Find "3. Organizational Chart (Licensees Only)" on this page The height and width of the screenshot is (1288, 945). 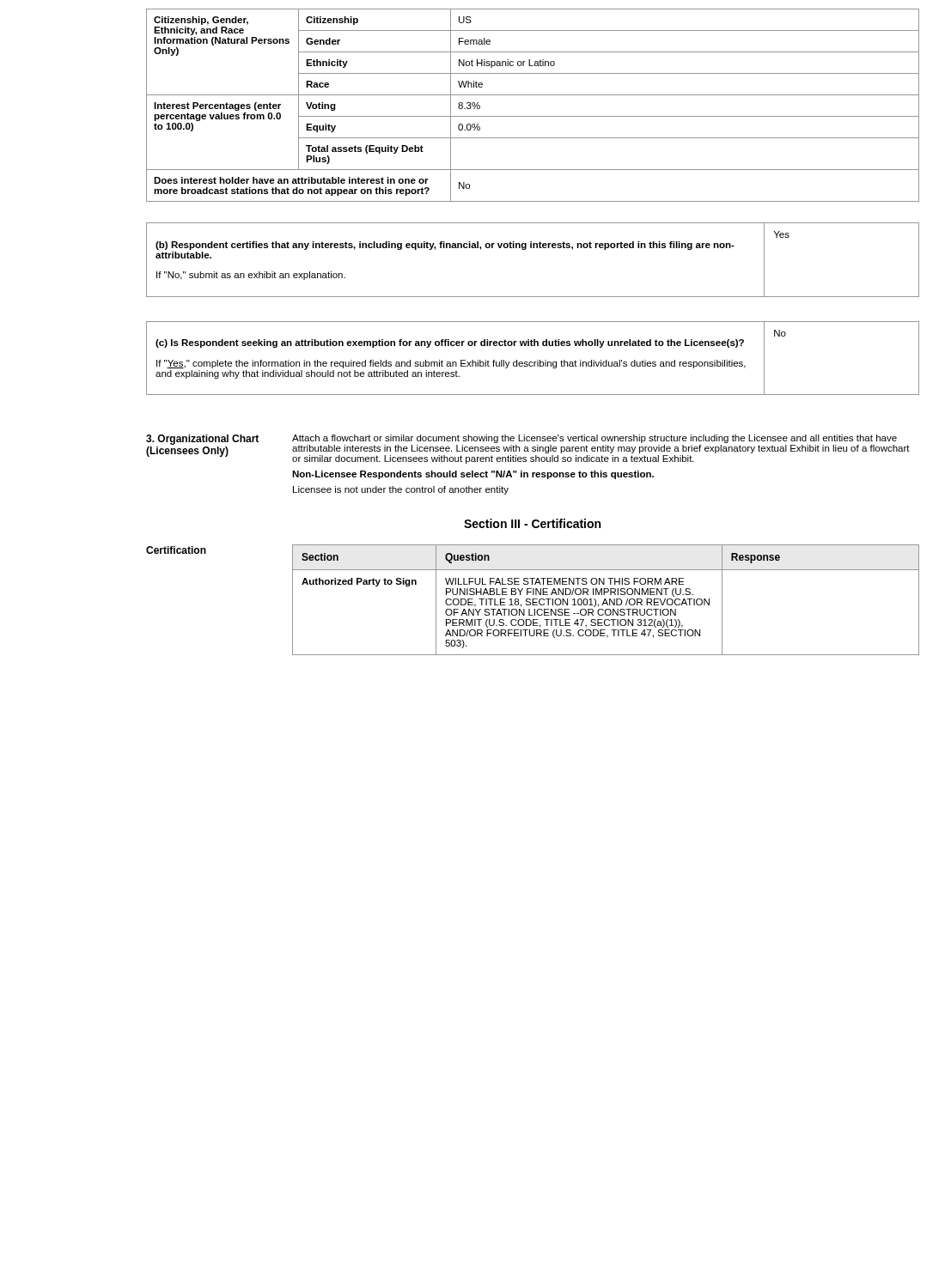[x=202, y=445]
